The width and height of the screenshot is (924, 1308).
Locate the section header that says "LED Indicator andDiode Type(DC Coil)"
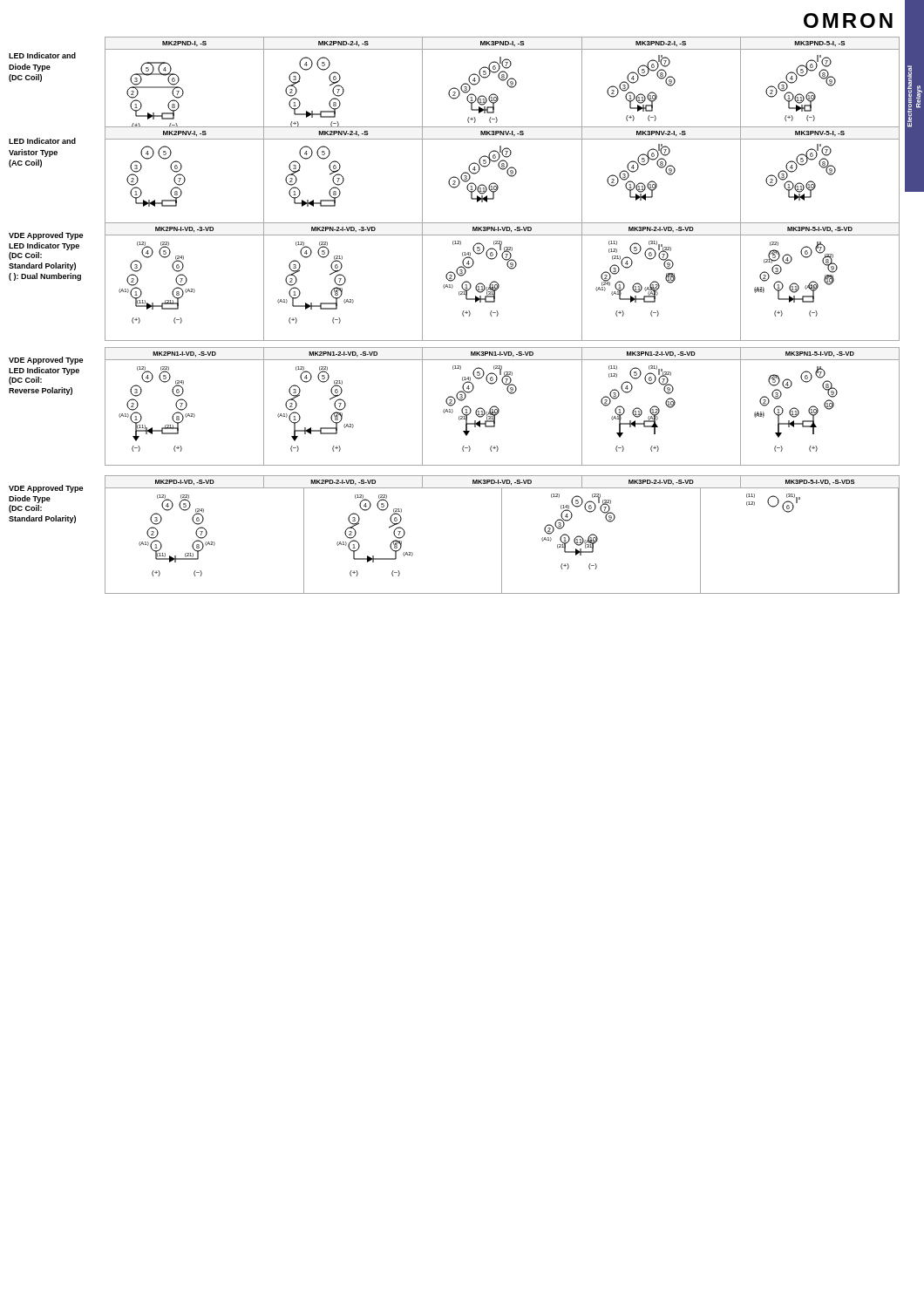42,67
